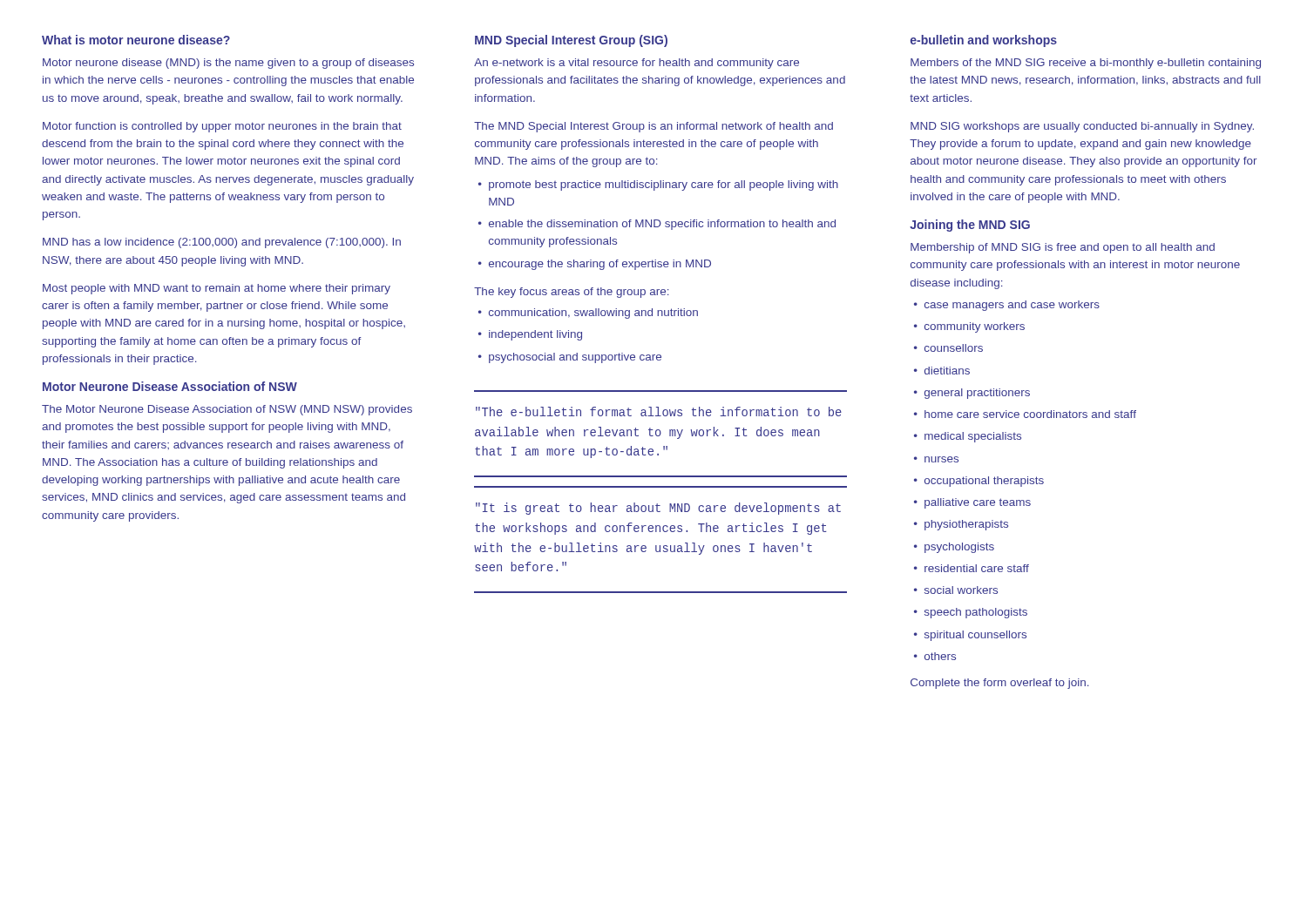Point to the block beginning "Membership of MND SIG is free and open"

[x=1075, y=264]
